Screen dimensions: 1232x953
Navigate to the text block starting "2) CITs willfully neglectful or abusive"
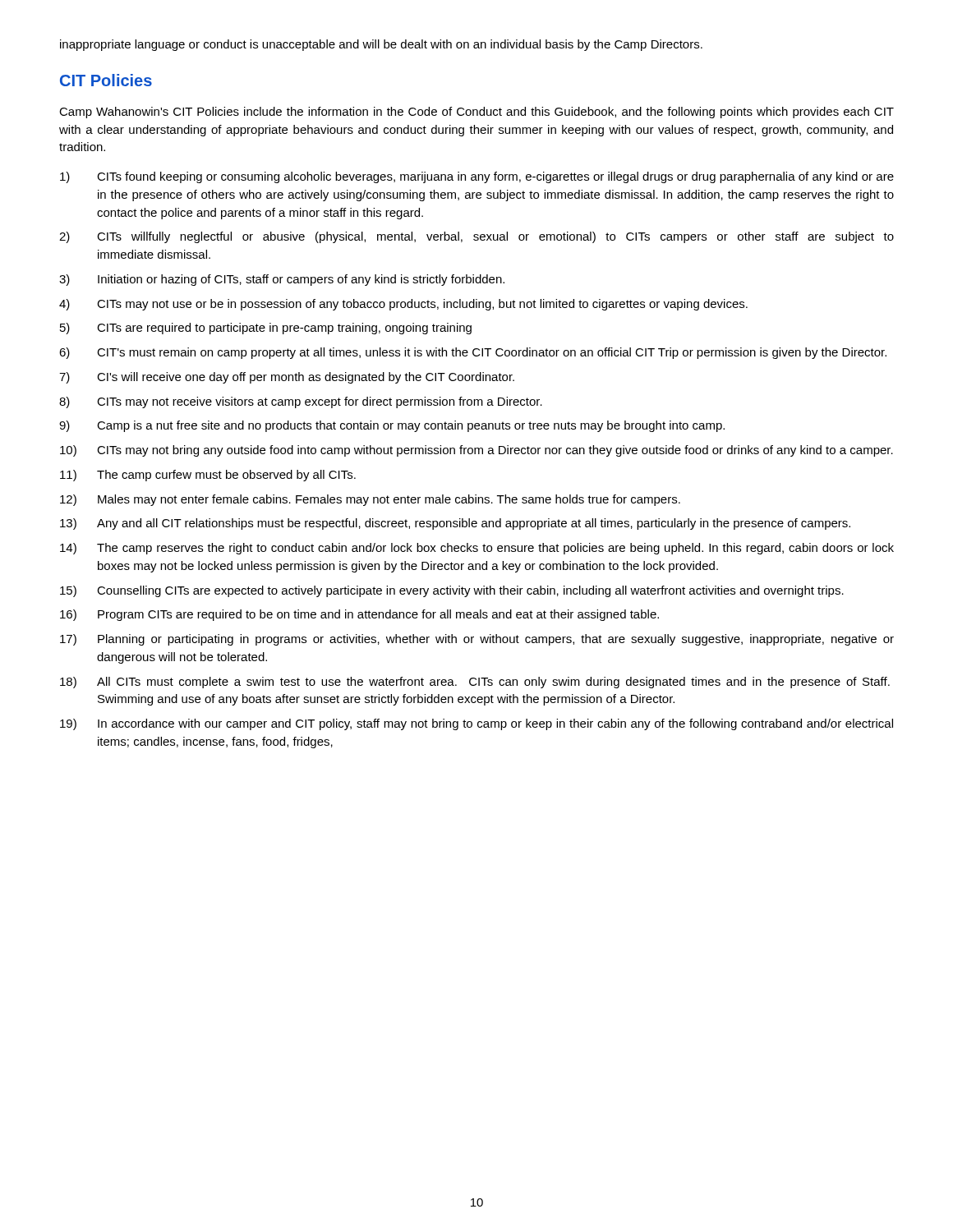coord(476,246)
